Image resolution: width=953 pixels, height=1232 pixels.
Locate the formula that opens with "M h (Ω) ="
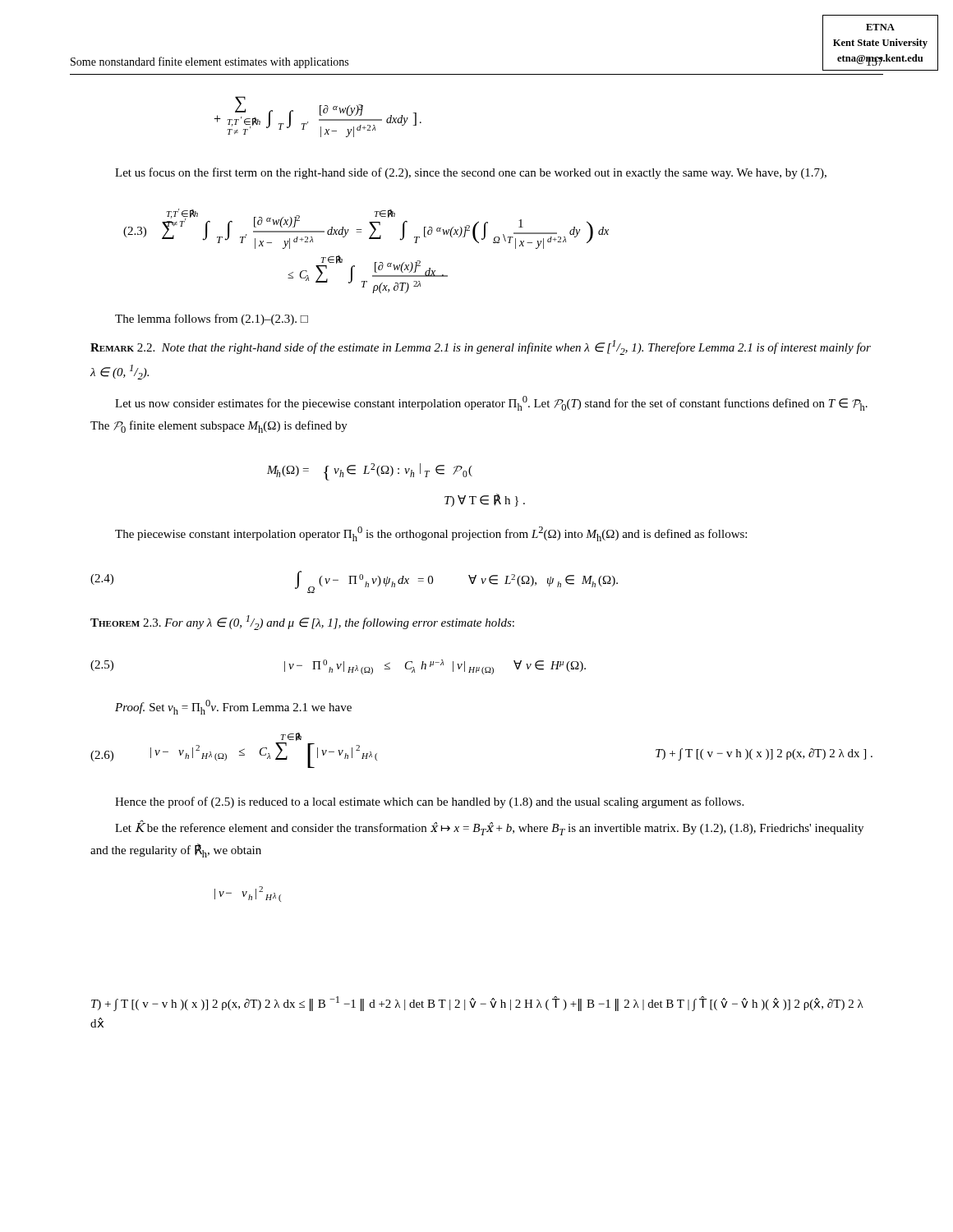click(x=370, y=472)
